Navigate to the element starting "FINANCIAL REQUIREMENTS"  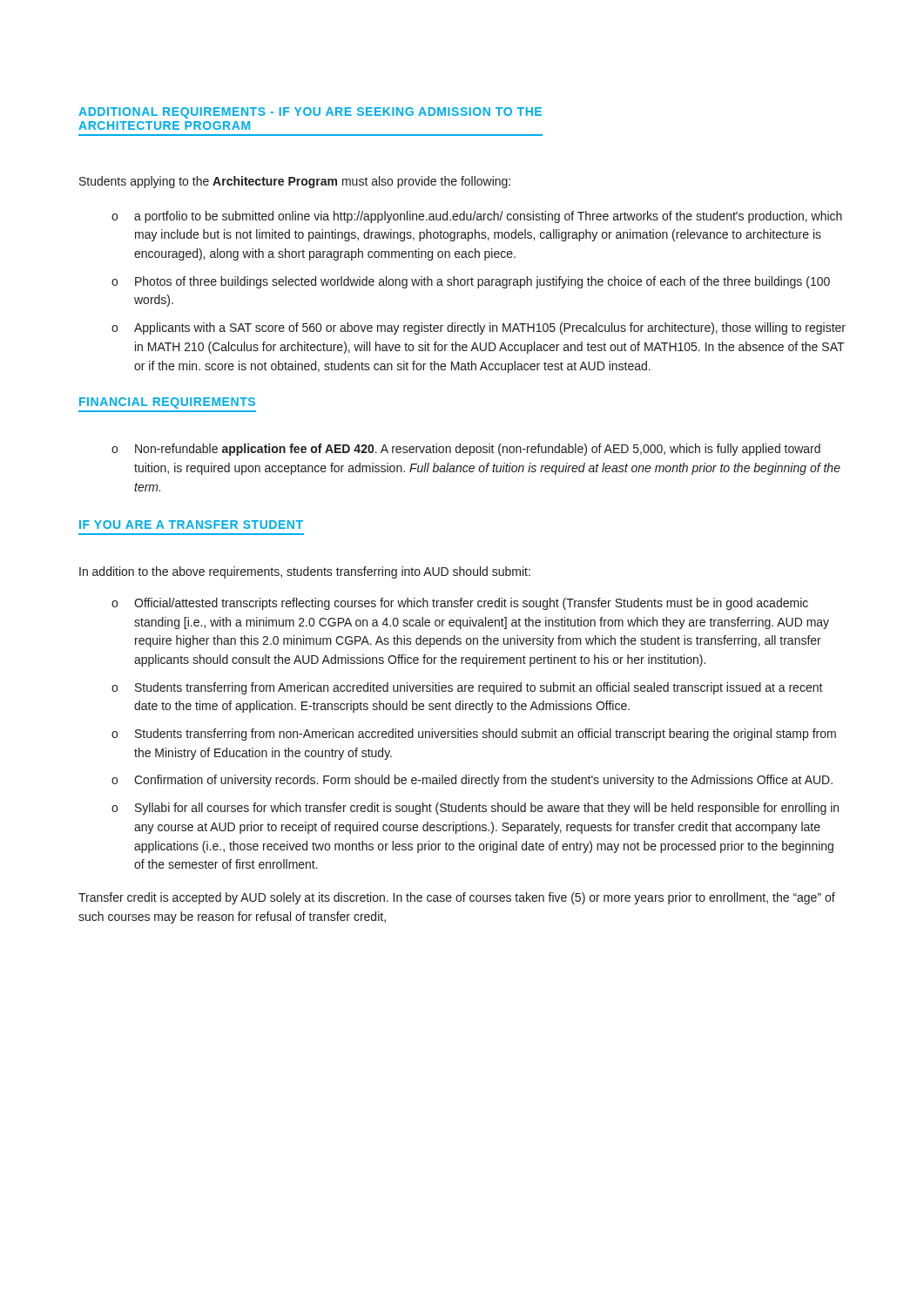click(167, 404)
